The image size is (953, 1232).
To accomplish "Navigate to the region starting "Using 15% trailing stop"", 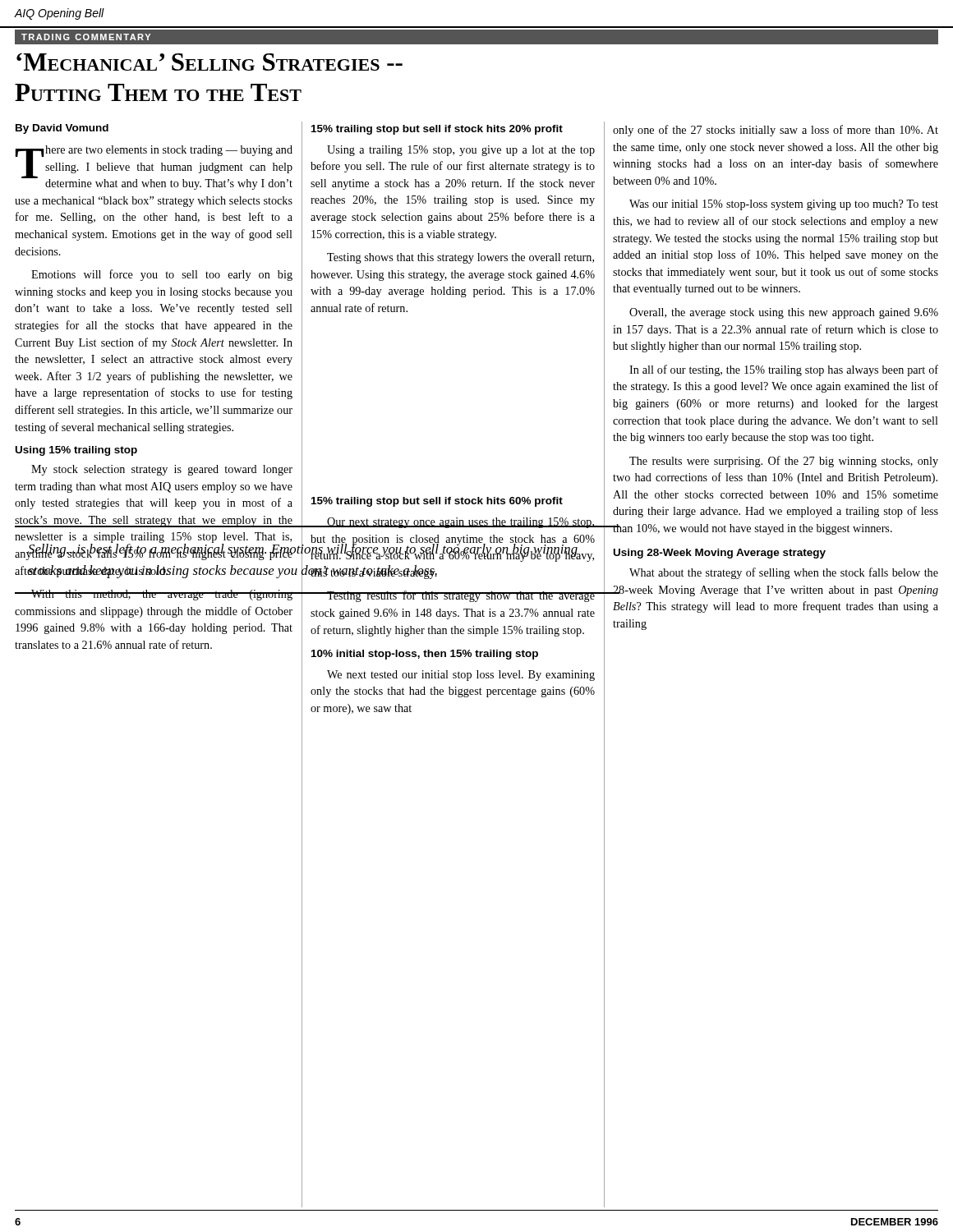I will [76, 450].
